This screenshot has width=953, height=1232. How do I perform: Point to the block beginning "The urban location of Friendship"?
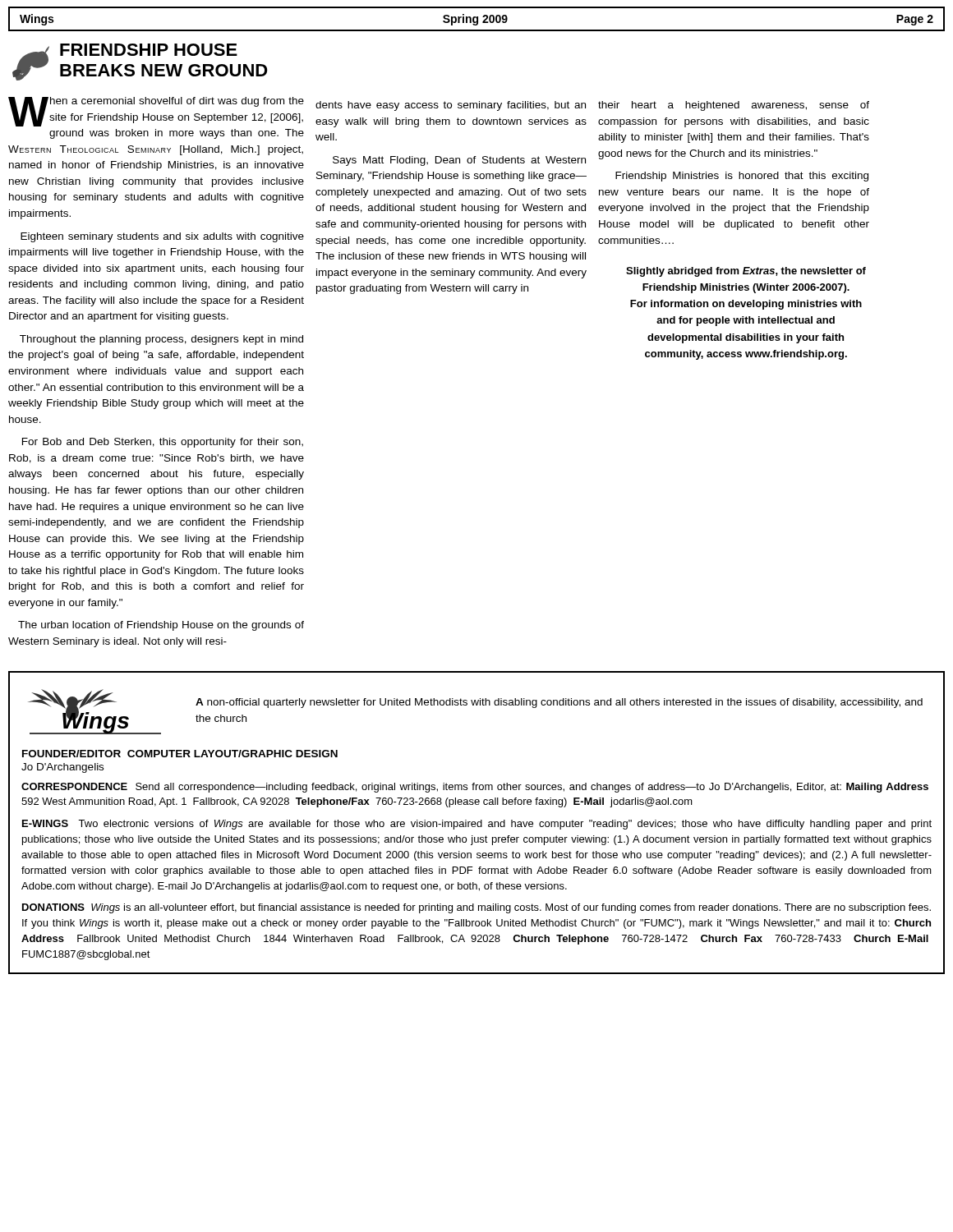[156, 633]
